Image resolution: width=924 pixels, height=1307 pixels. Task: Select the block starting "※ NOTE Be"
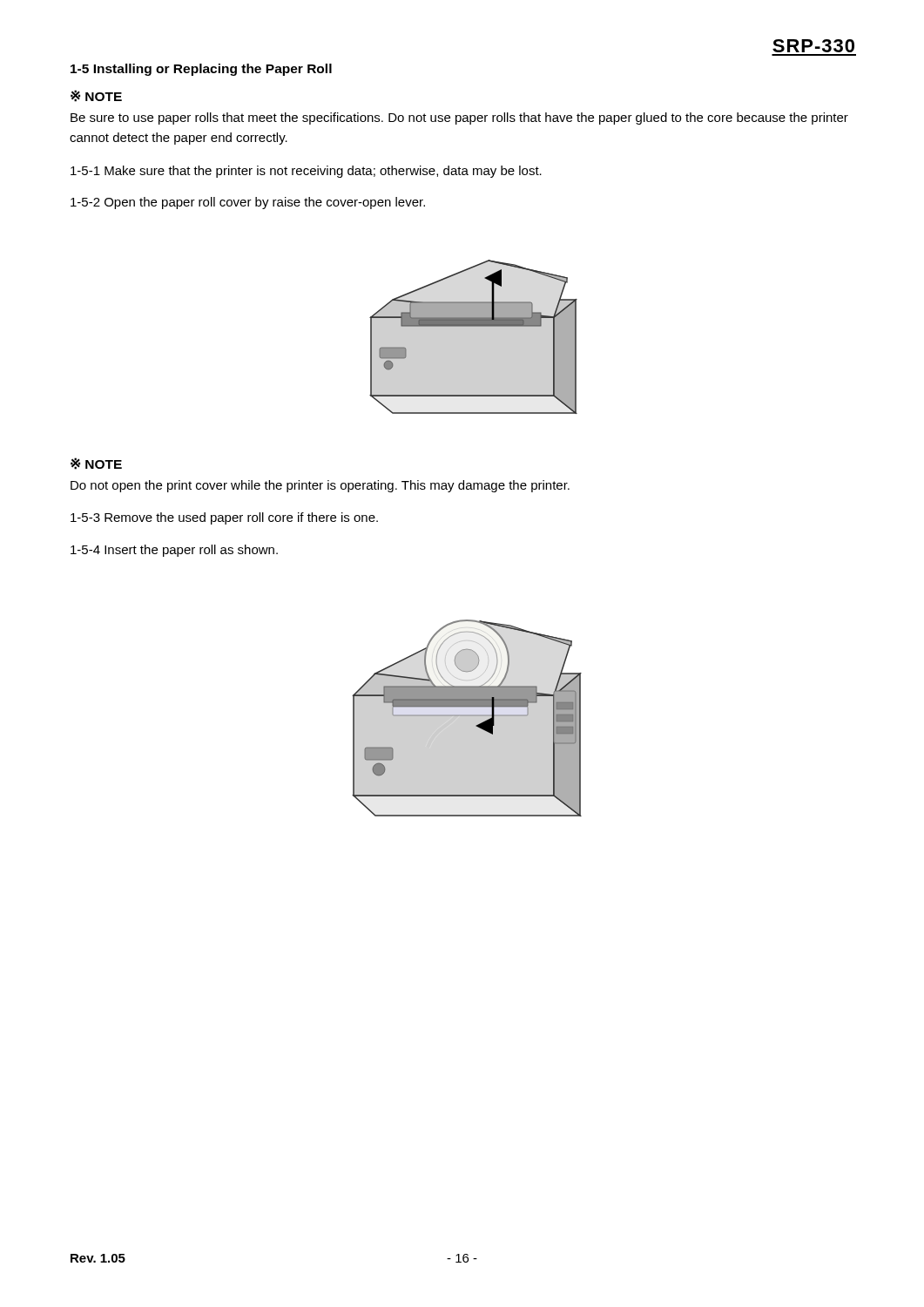coord(462,118)
